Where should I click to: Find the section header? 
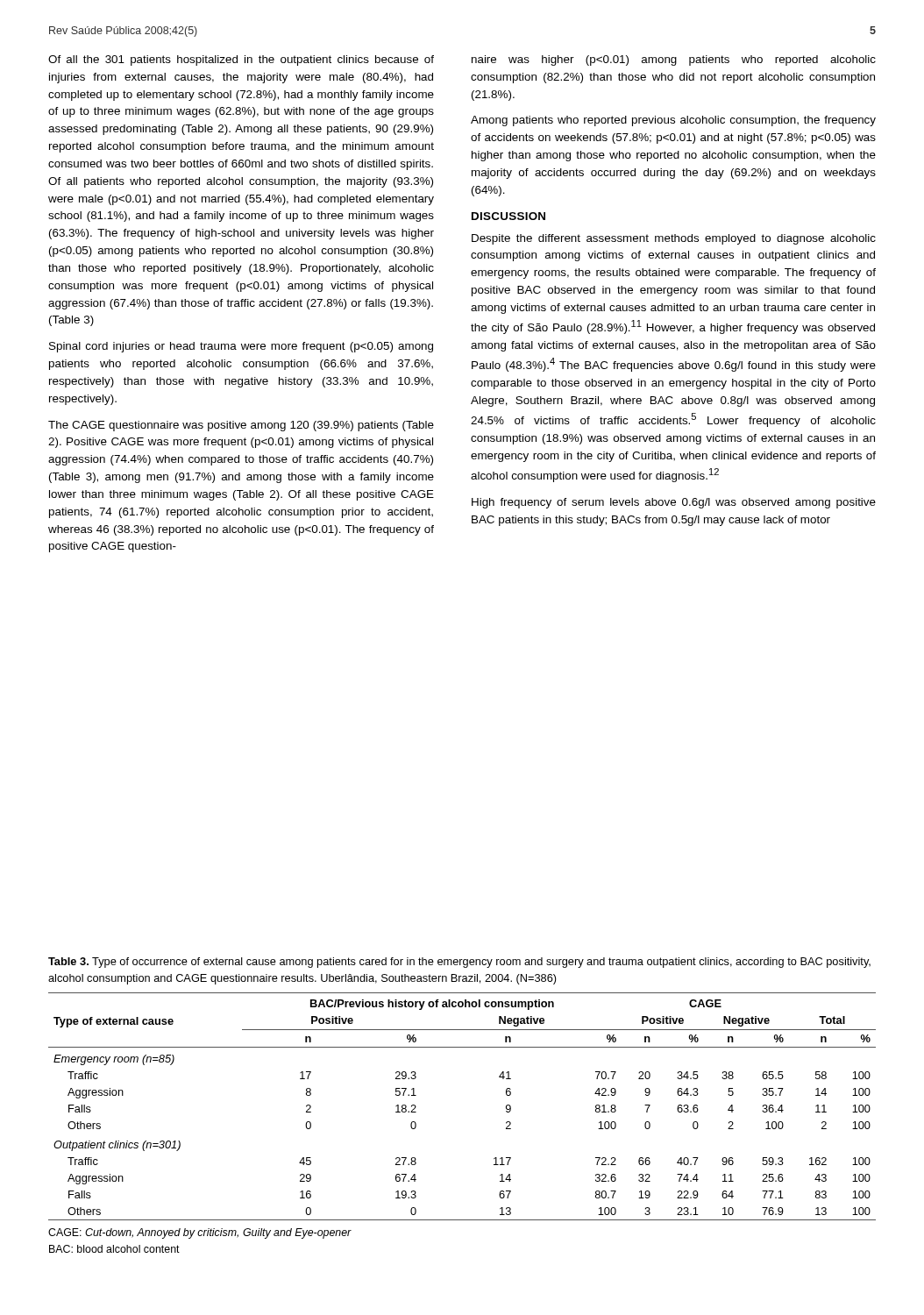point(509,216)
